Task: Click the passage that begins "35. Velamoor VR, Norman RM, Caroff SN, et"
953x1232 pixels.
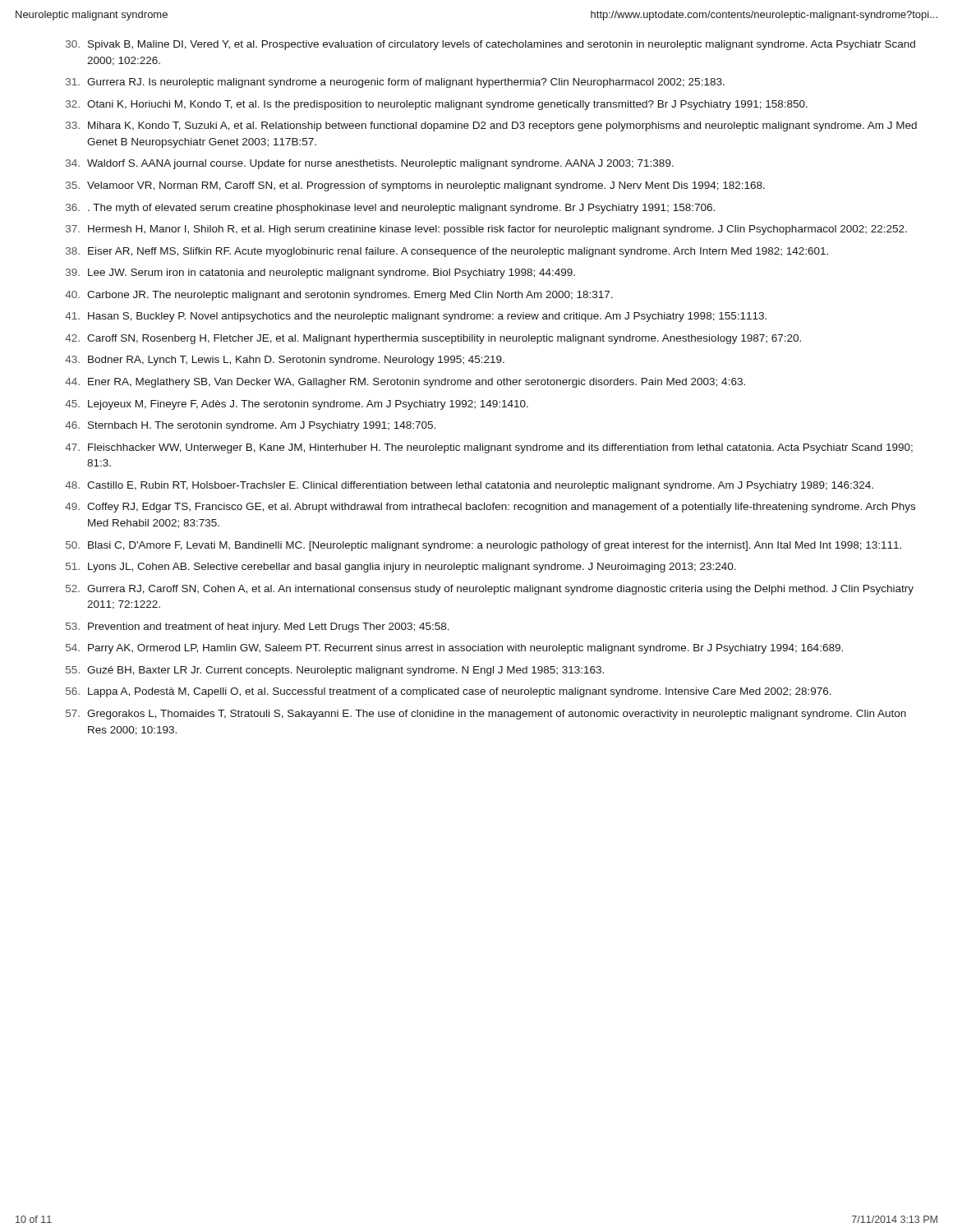Action: click(485, 185)
